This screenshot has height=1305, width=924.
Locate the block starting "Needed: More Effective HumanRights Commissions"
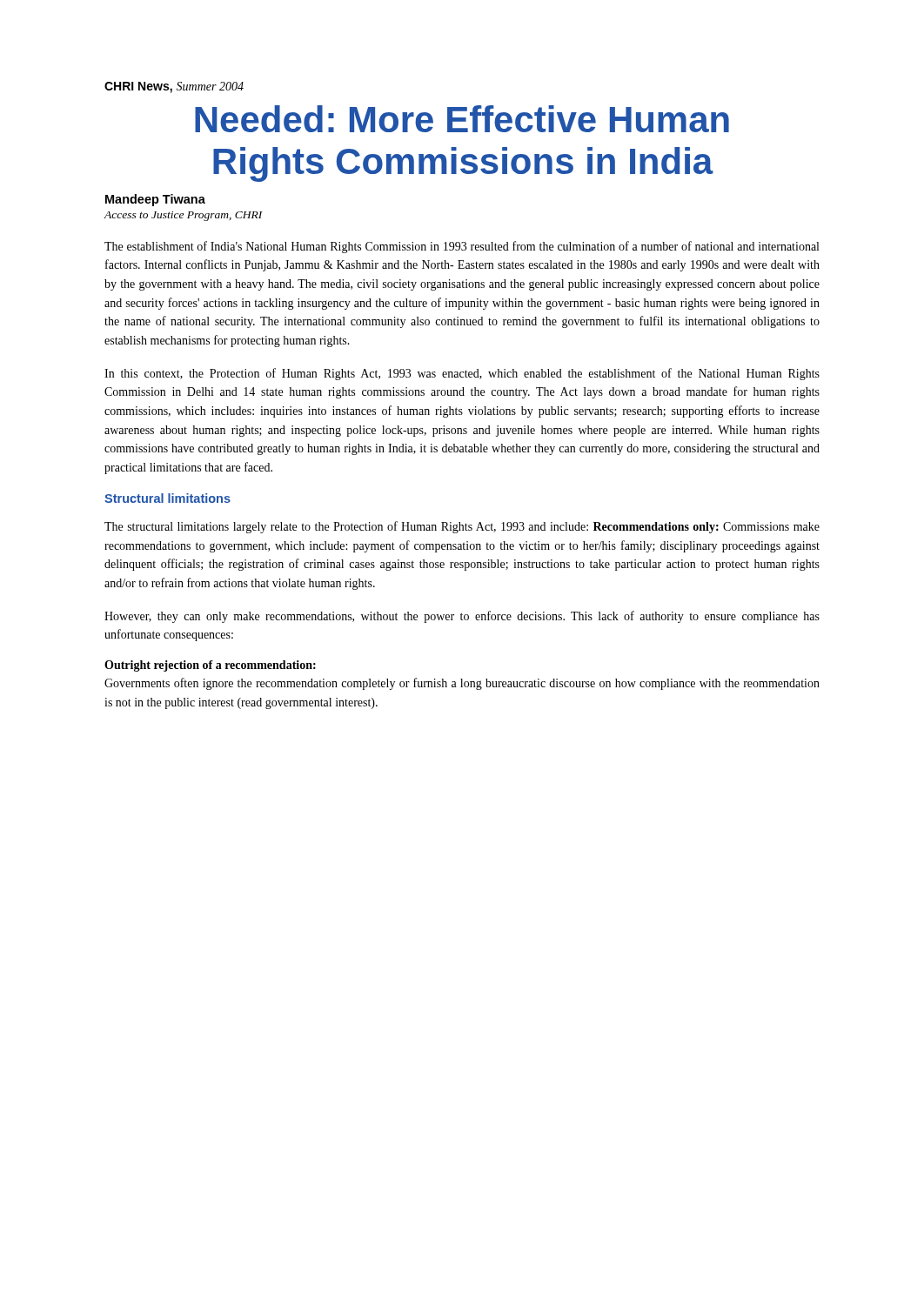tap(462, 141)
